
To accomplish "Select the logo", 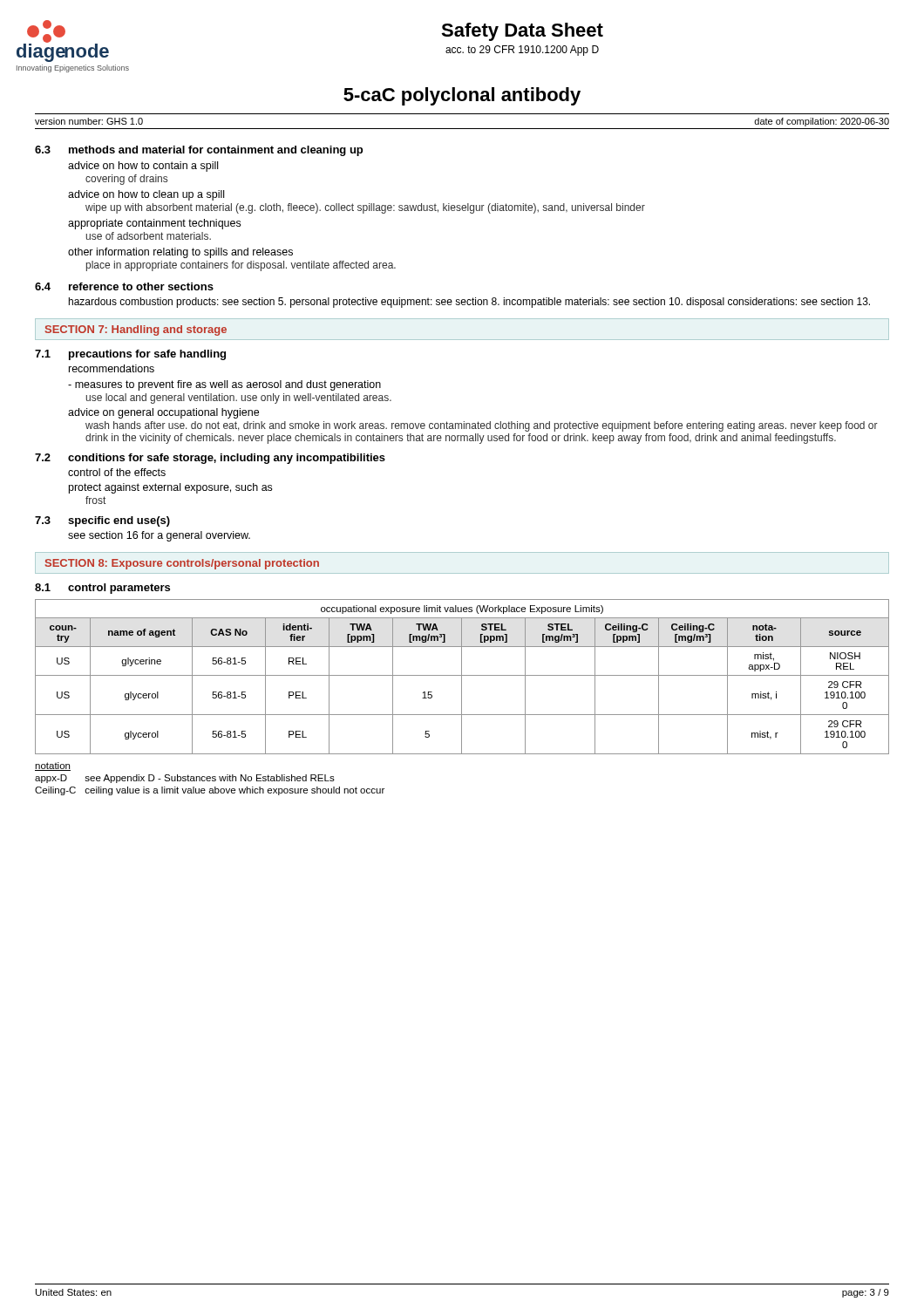I will click(85, 46).
